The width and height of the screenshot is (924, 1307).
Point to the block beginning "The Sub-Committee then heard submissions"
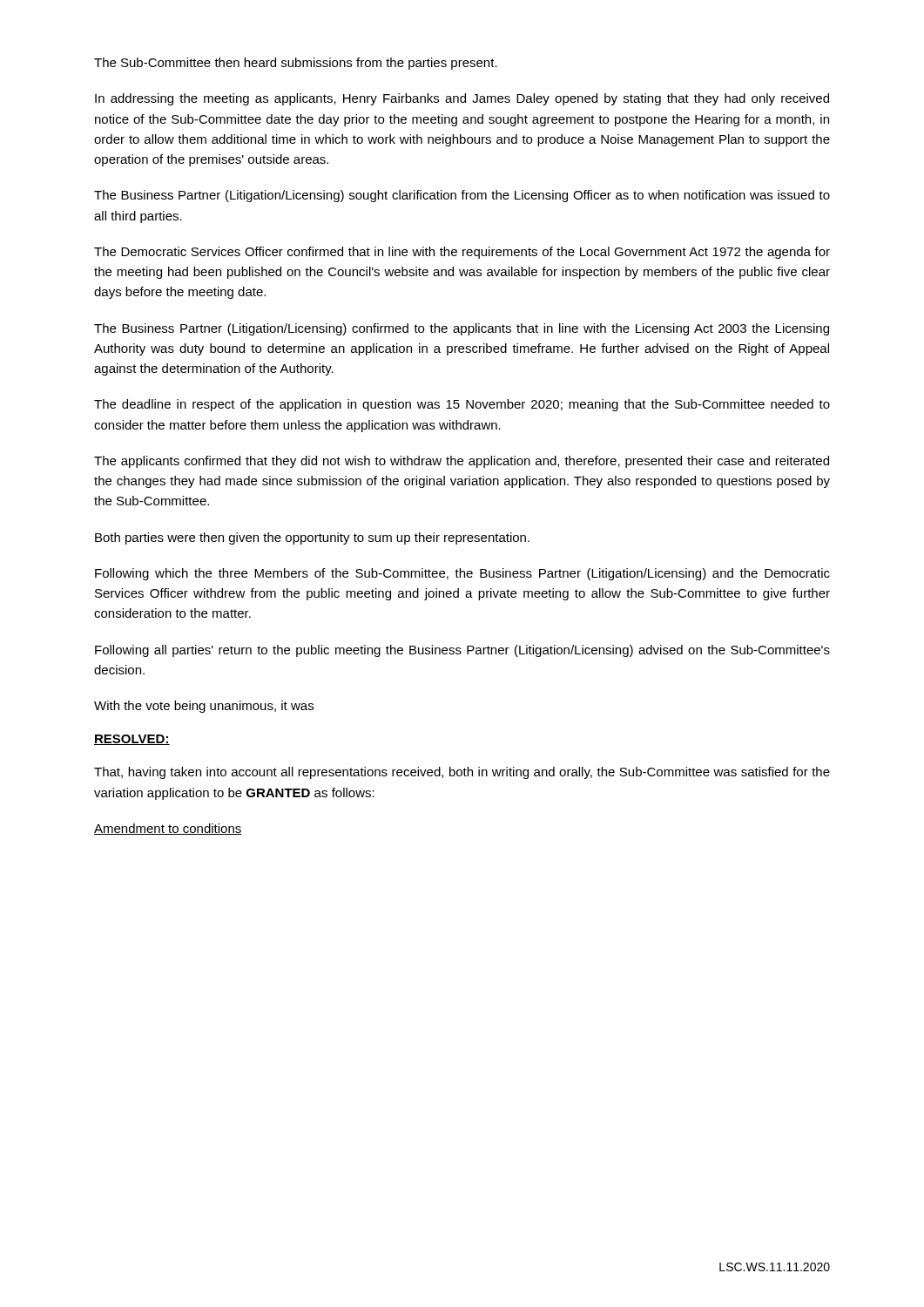[x=296, y=62]
